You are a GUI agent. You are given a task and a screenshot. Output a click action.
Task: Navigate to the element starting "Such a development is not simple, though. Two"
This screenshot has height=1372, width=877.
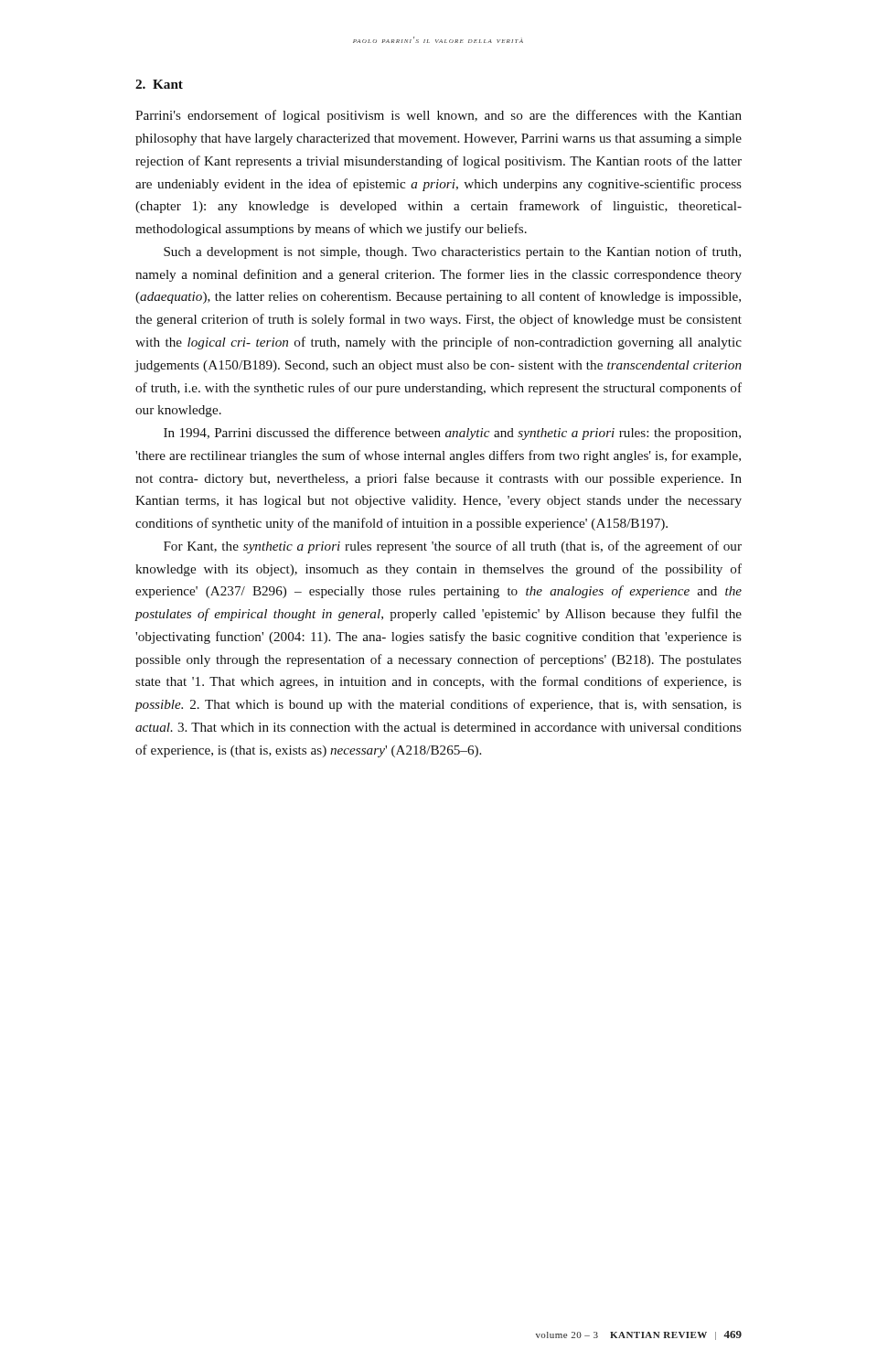click(438, 330)
